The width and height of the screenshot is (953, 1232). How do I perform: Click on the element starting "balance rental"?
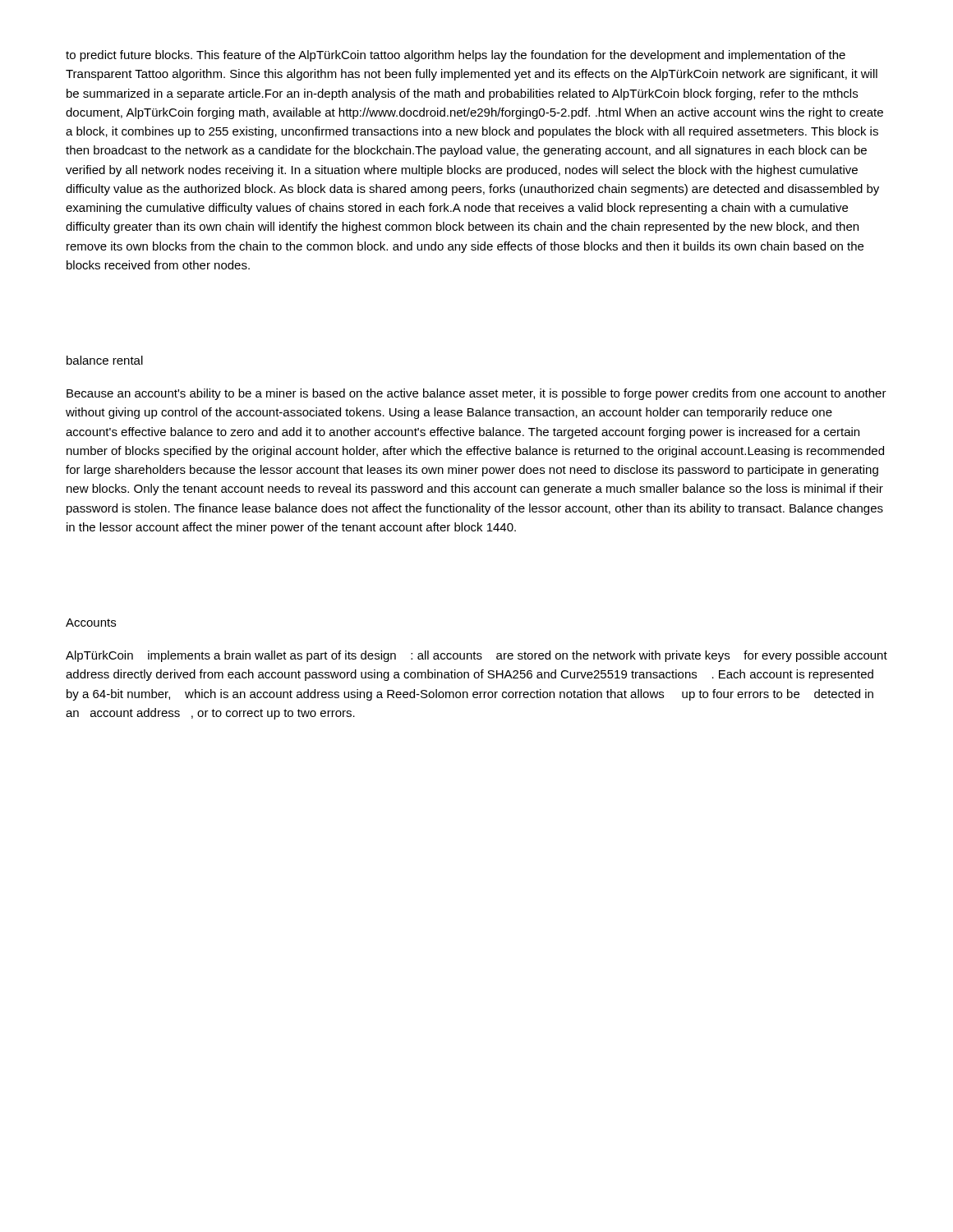[x=104, y=360]
